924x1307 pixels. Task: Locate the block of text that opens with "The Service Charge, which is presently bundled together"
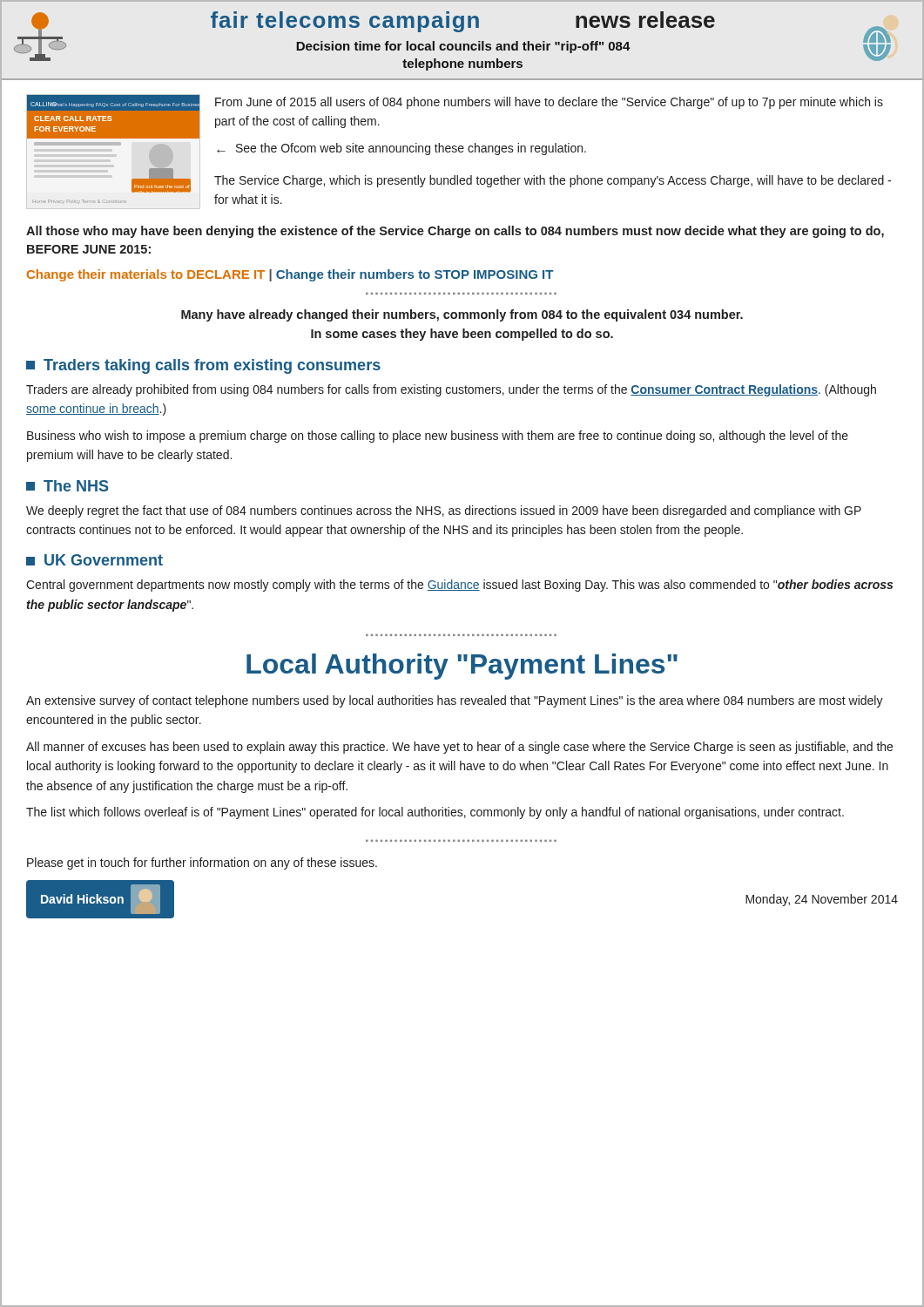click(553, 190)
